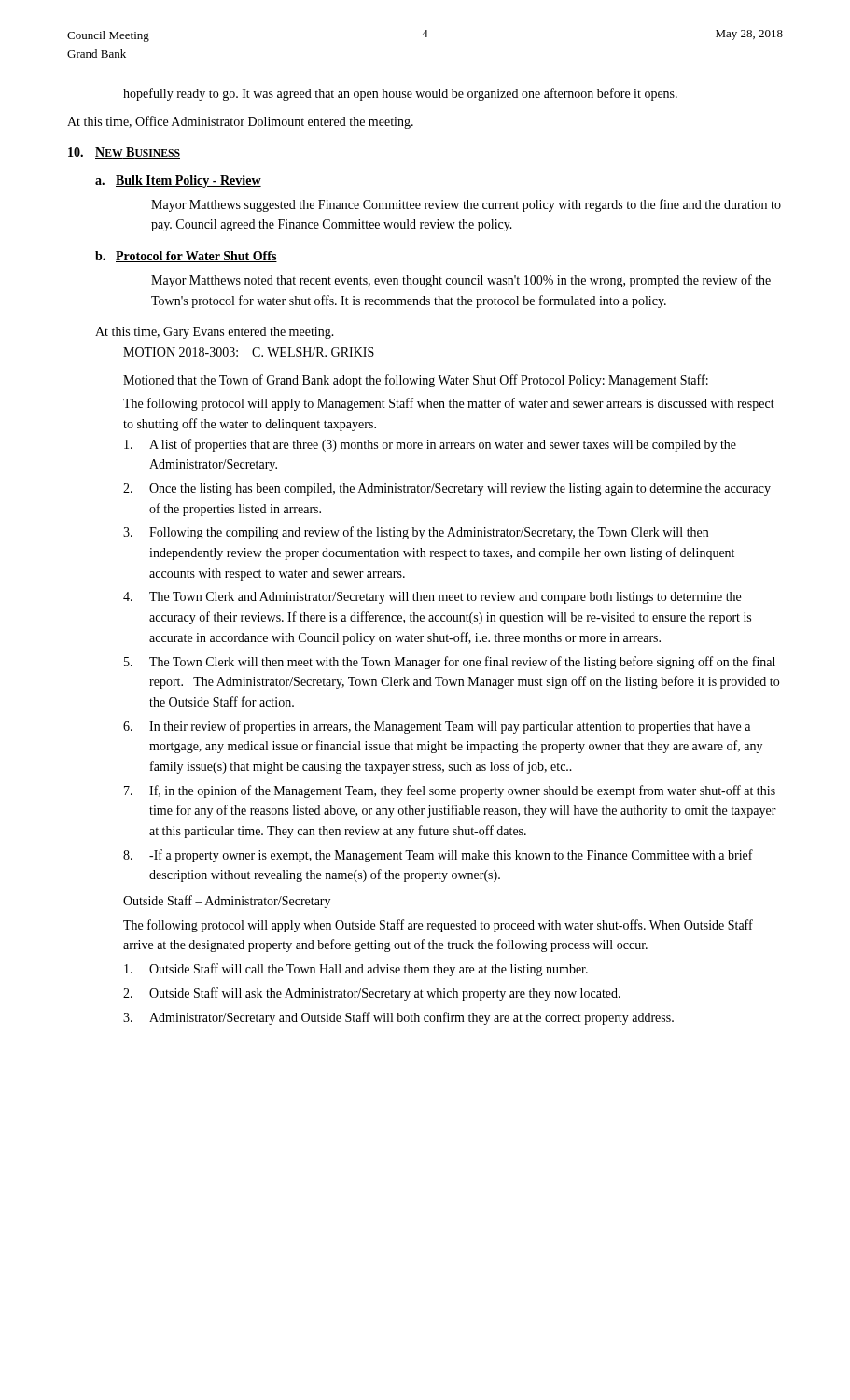Find "10. NEW BUSINESS" on this page
850x1400 pixels.
click(124, 153)
